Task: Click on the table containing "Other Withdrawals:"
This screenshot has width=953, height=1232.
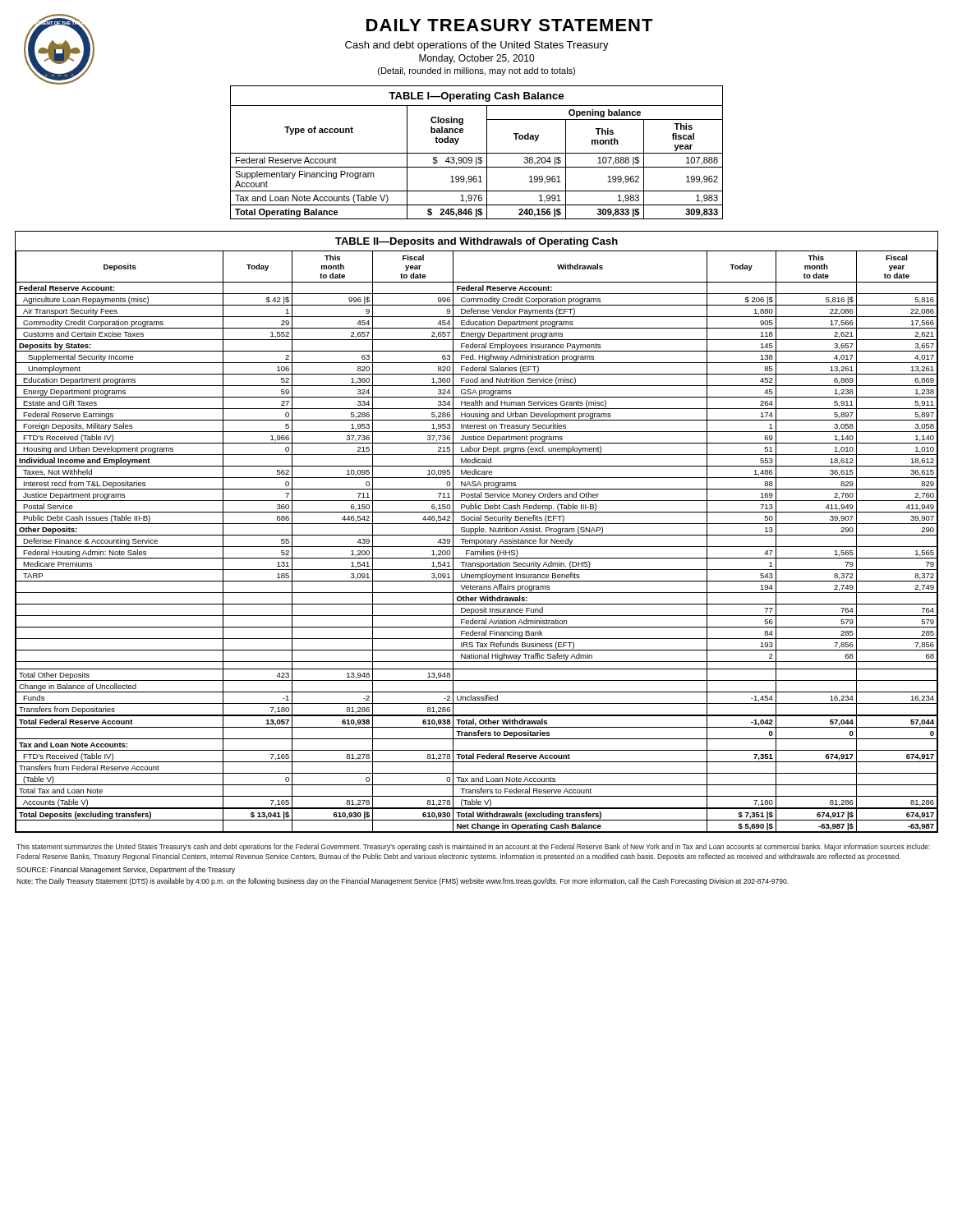Action: [x=476, y=542]
